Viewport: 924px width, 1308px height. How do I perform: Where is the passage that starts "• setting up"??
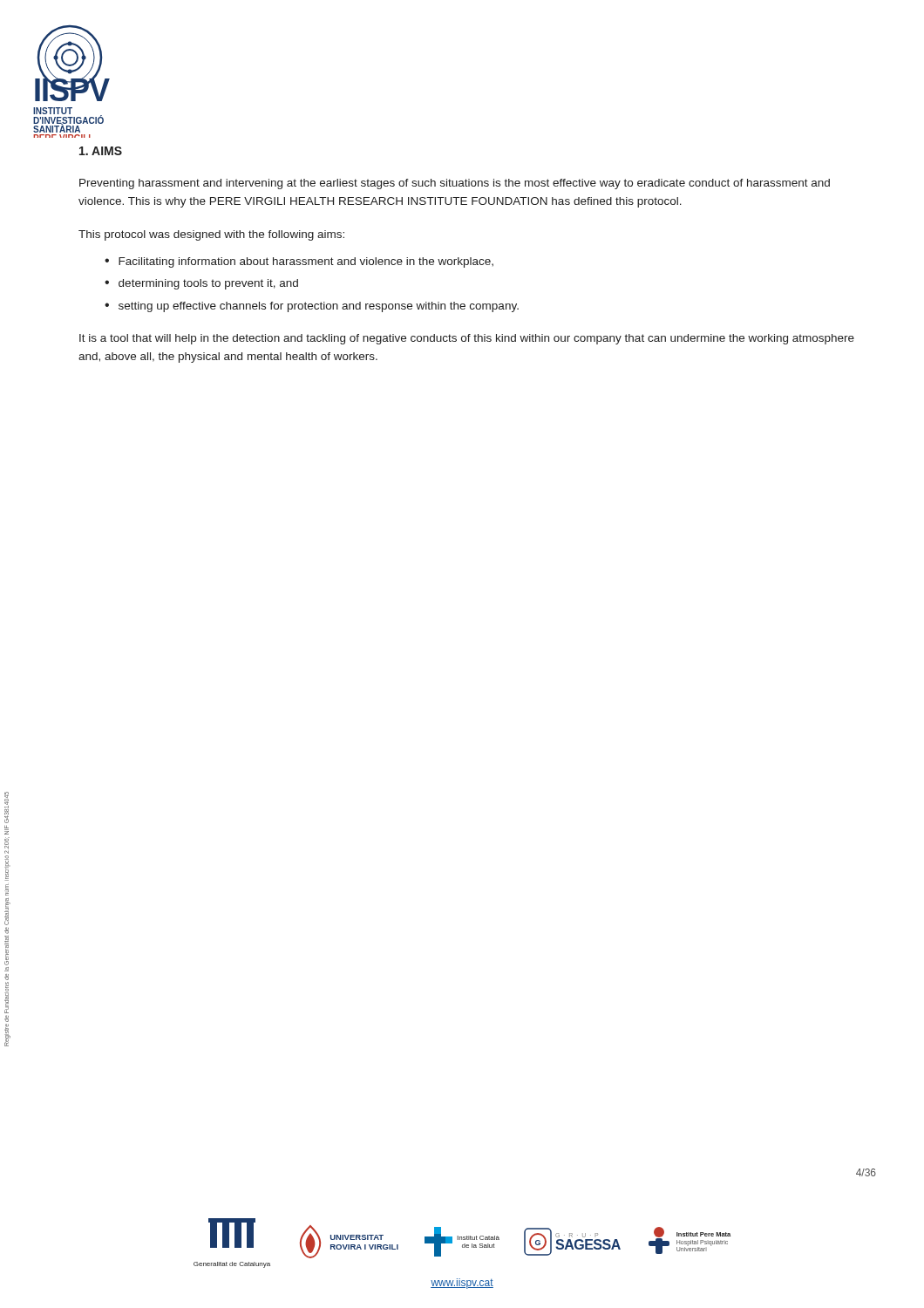coord(312,305)
